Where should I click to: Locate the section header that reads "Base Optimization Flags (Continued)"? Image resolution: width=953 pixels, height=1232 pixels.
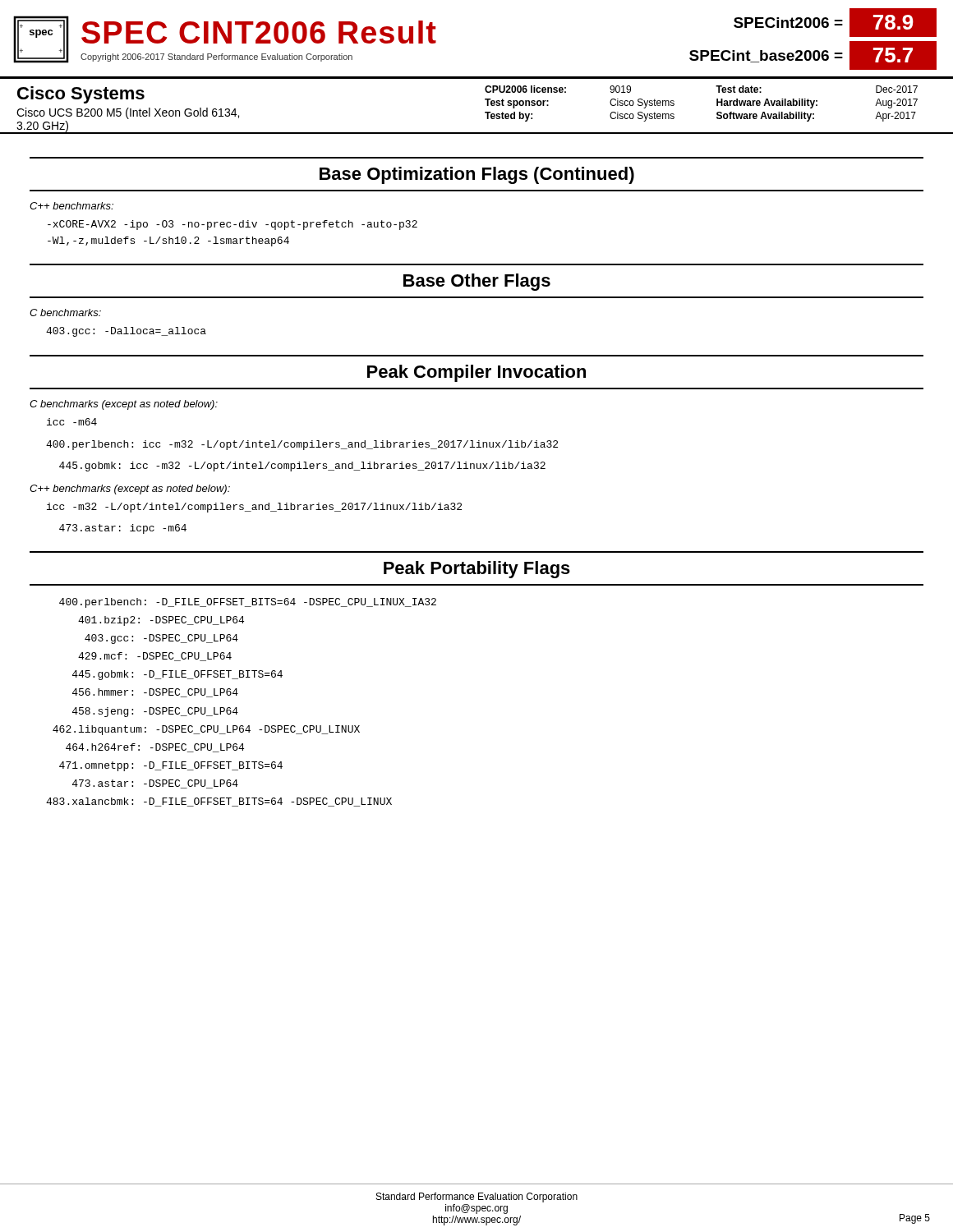click(x=476, y=174)
